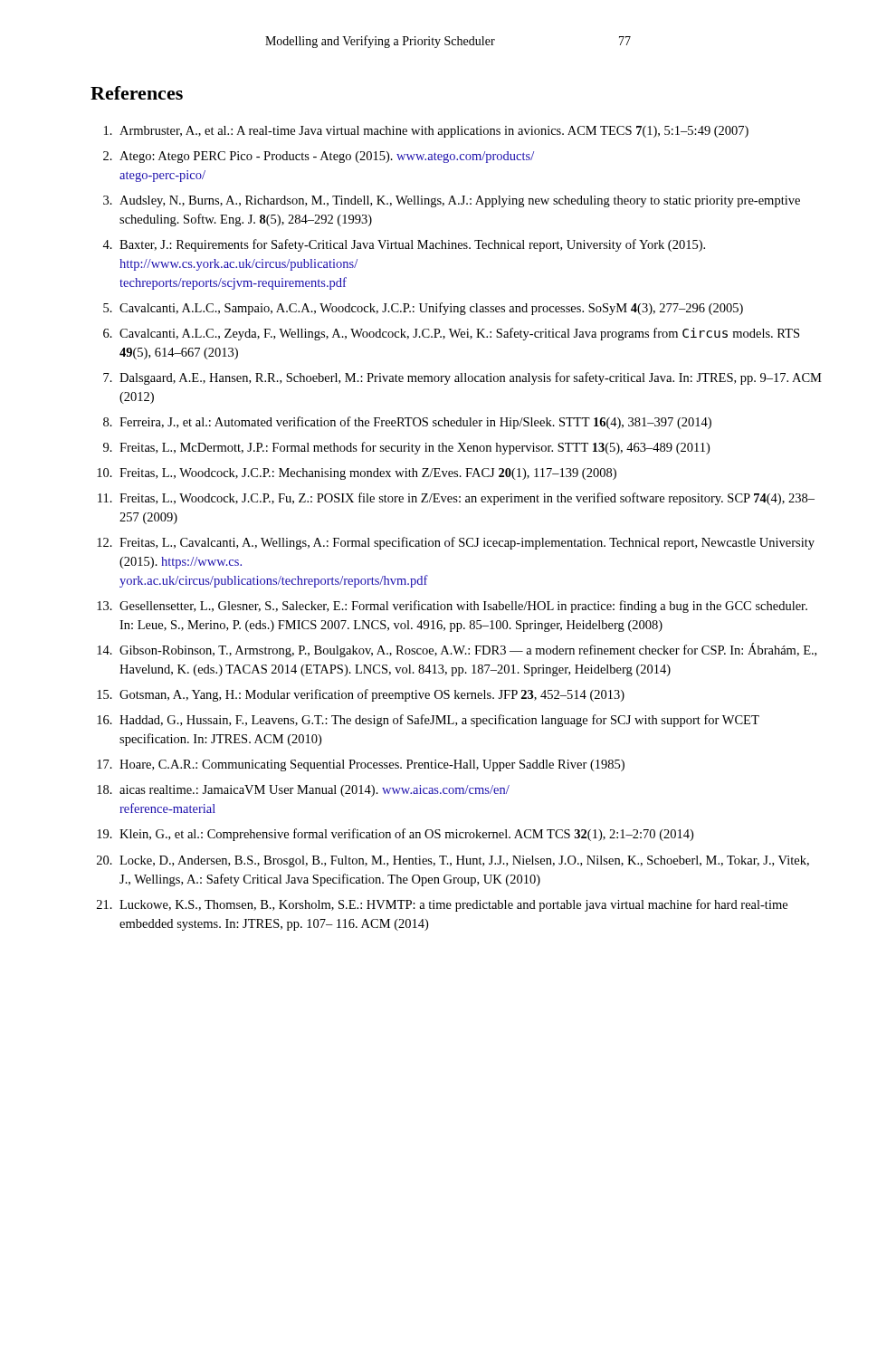
Task: Find the block starting "Luckowe, K.S., Thomsen,"
Action: (x=454, y=914)
